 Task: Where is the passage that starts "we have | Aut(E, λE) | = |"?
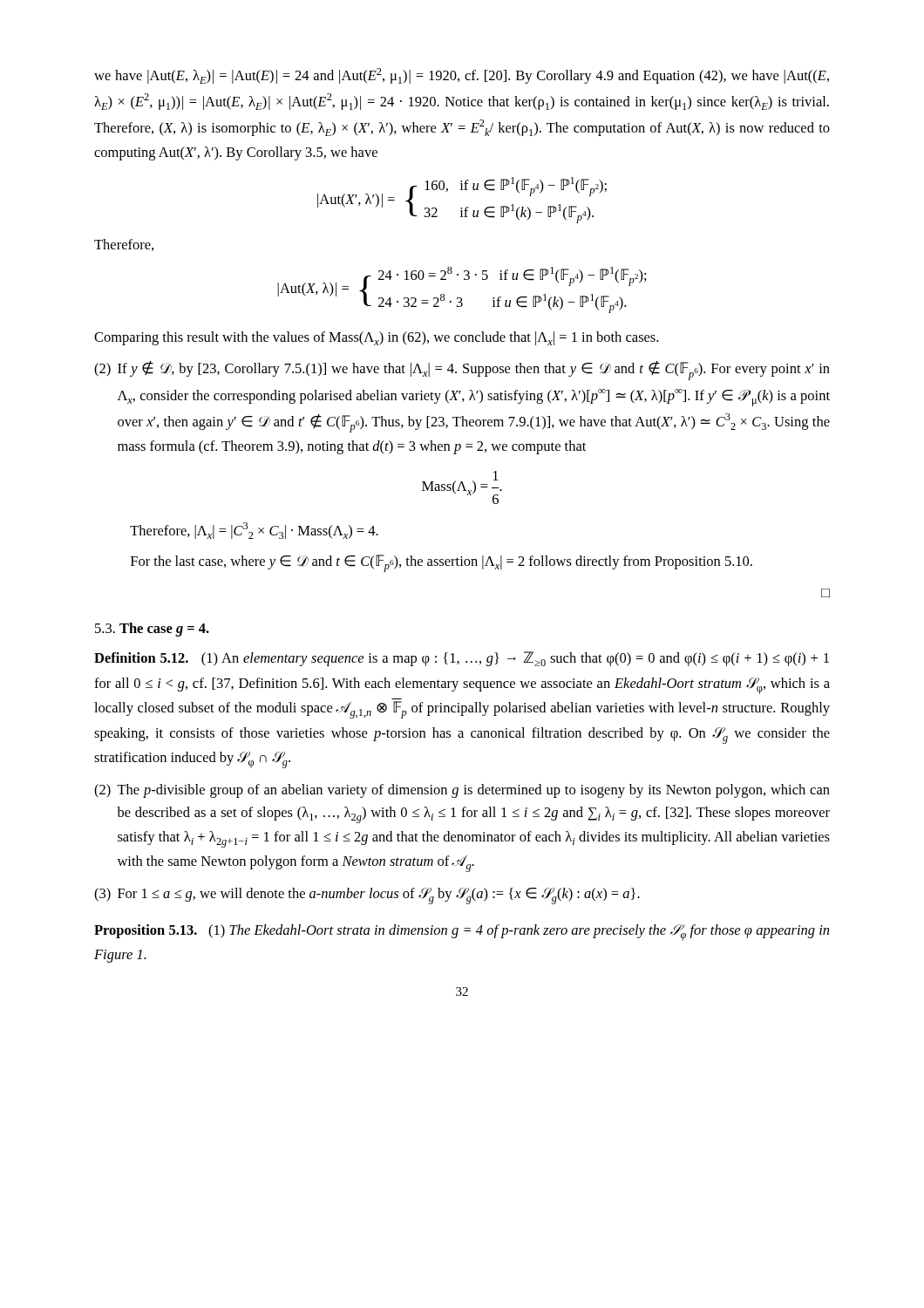click(x=462, y=112)
